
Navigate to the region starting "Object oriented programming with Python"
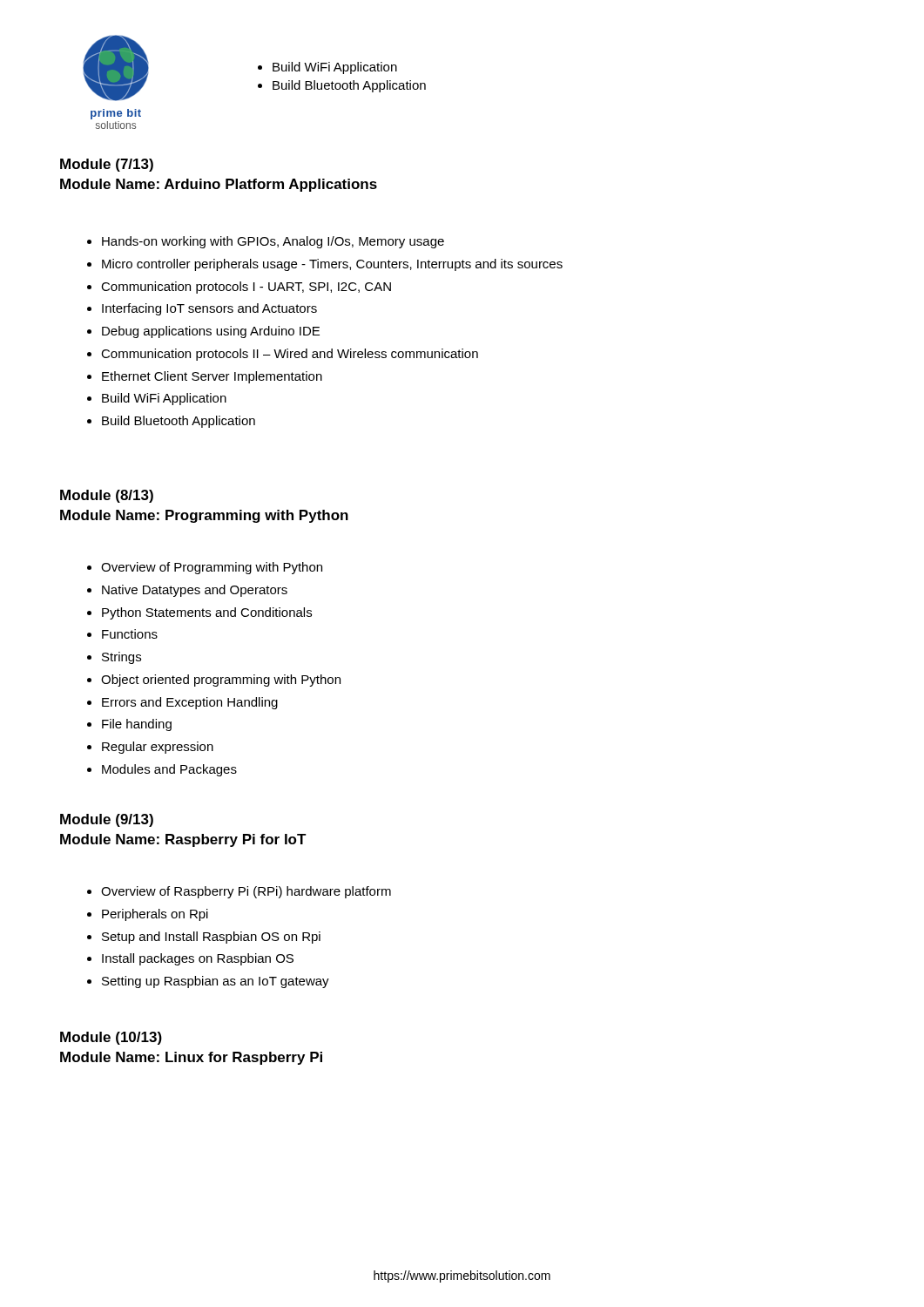[221, 679]
